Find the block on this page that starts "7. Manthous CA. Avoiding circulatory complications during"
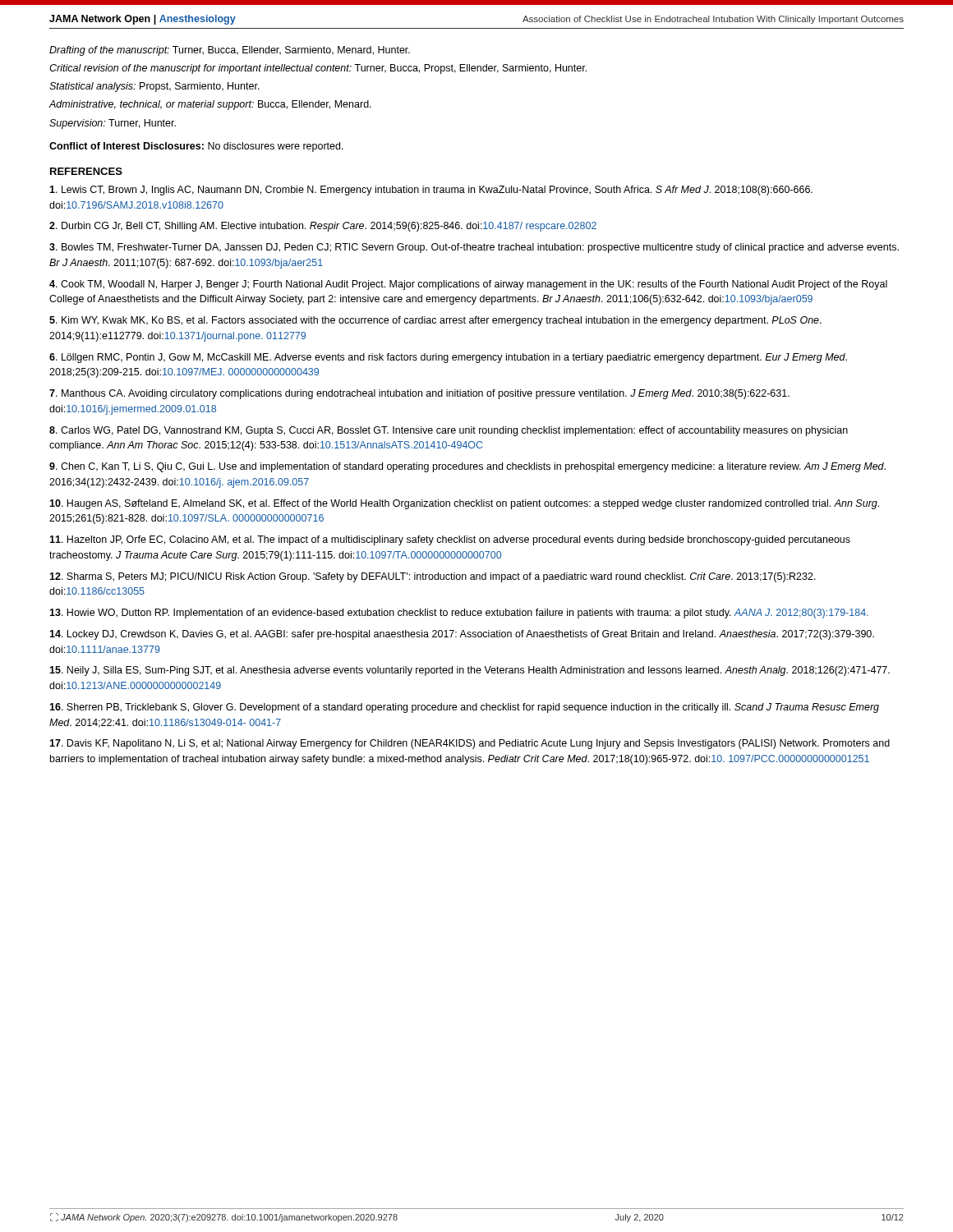The width and height of the screenshot is (953, 1232). pyautogui.click(x=420, y=401)
